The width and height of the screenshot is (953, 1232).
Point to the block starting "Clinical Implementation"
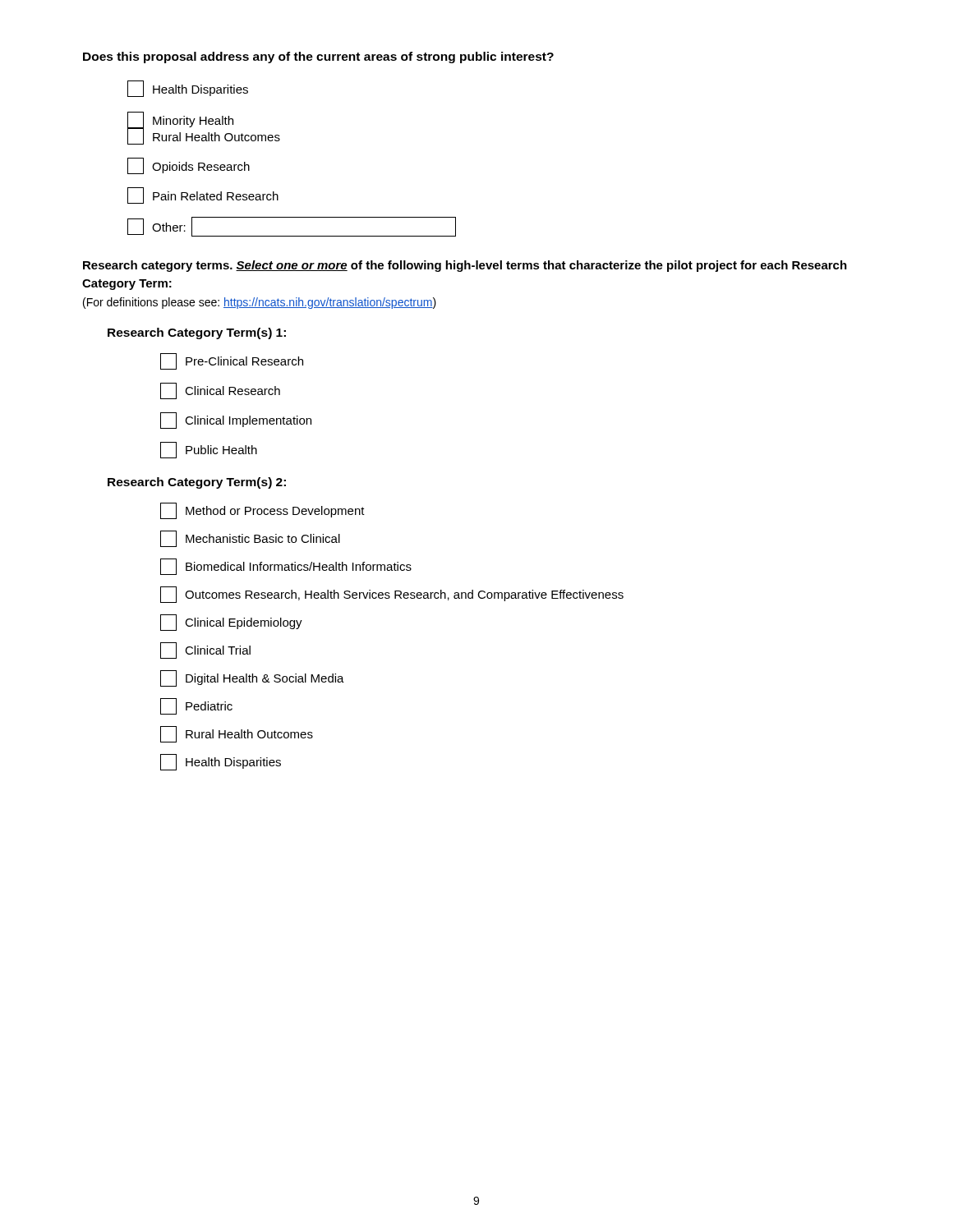[x=236, y=420]
